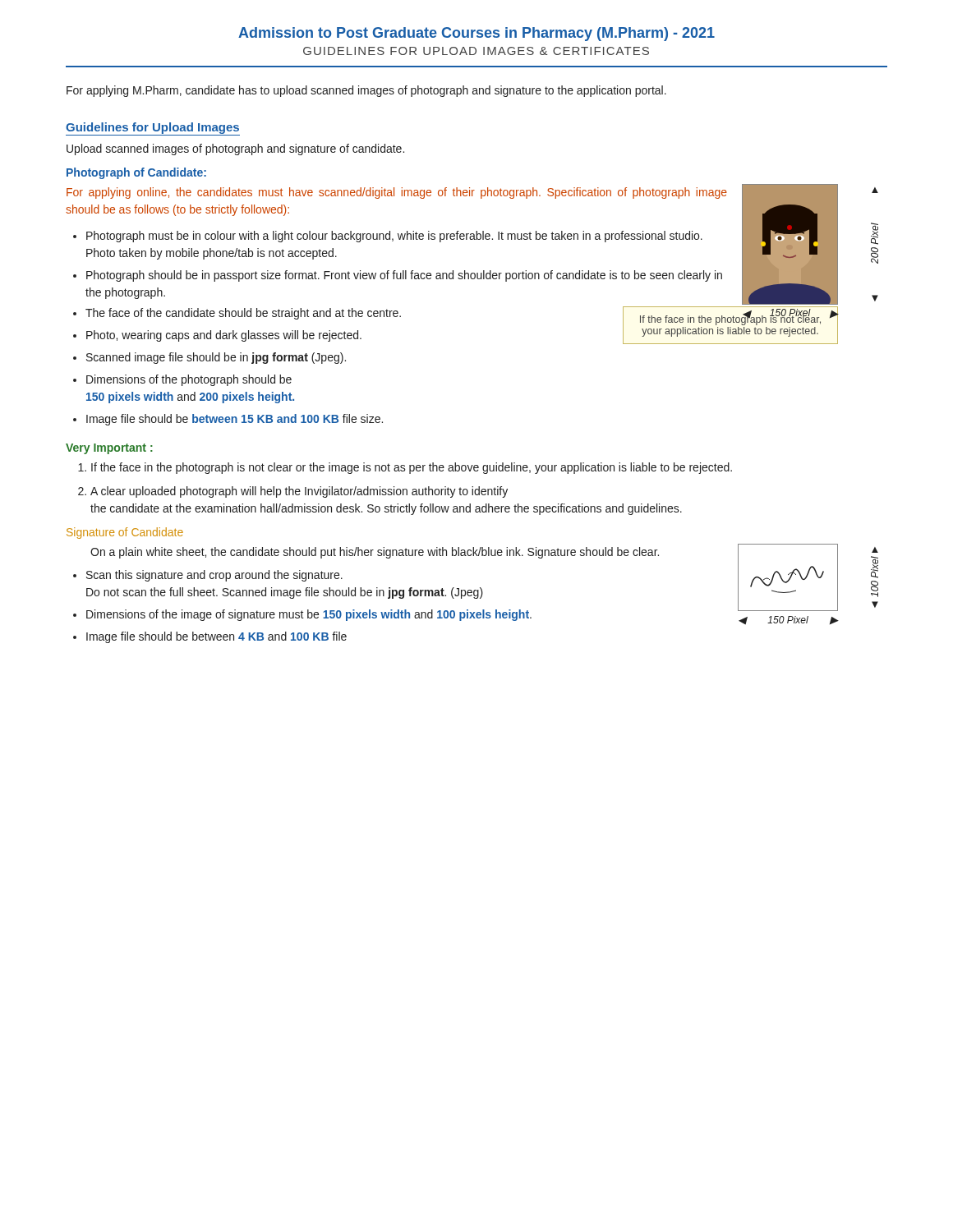Viewport: 953px width, 1232px height.
Task: Find the block on this page that starts "The face of the candidate"
Action: (244, 313)
